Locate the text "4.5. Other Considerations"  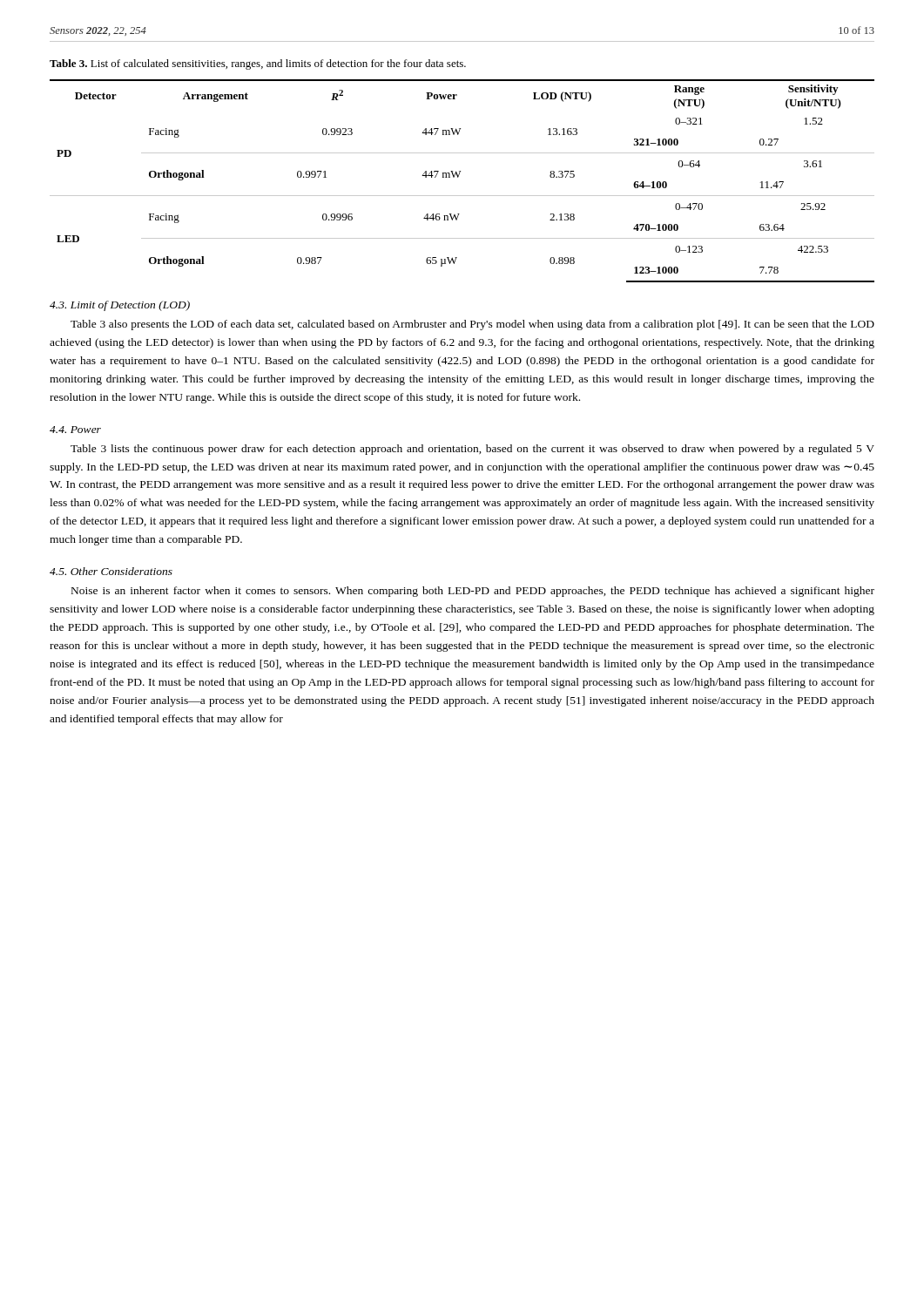coord(111,571)
